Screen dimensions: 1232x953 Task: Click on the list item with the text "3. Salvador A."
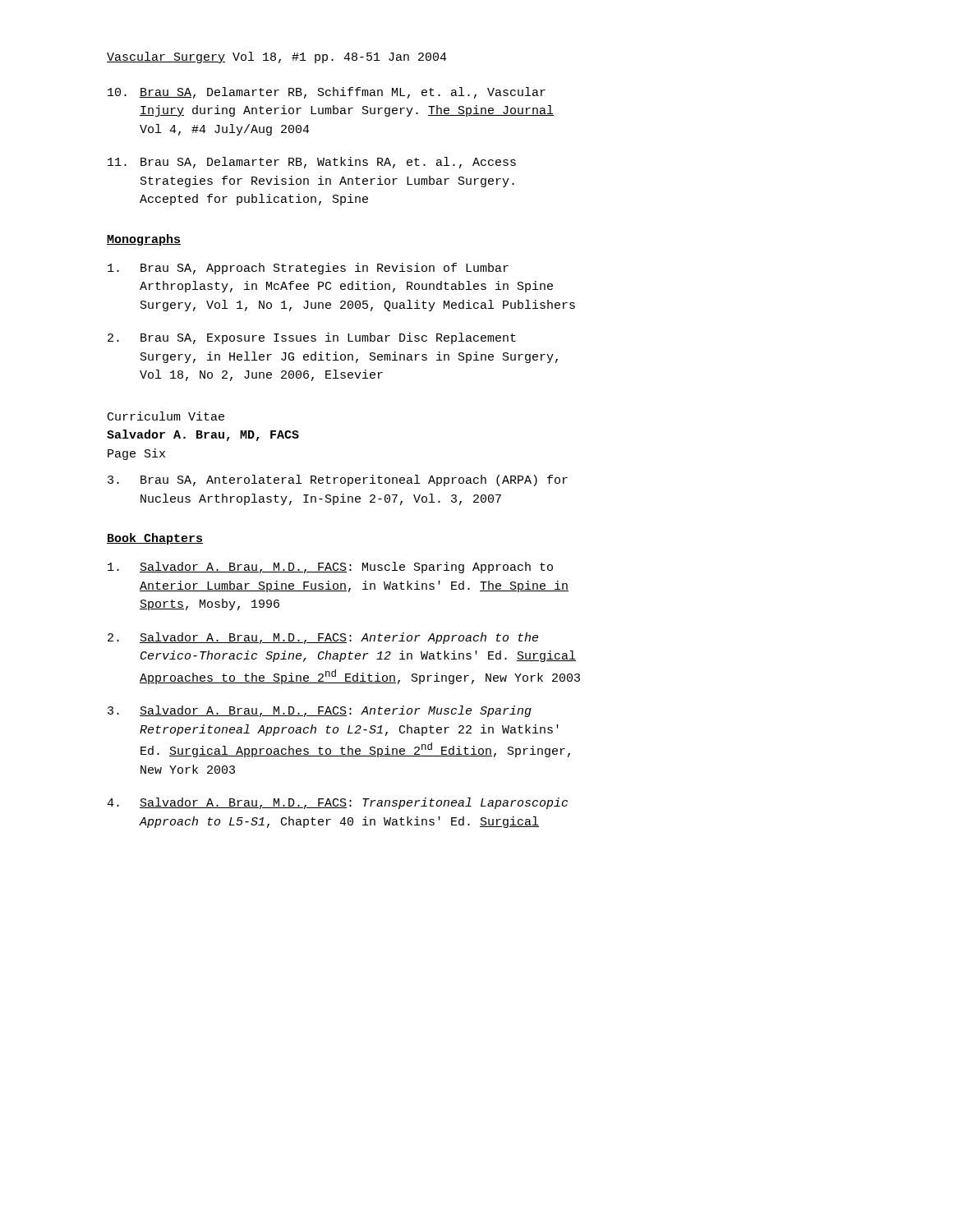tap(493, 742)
